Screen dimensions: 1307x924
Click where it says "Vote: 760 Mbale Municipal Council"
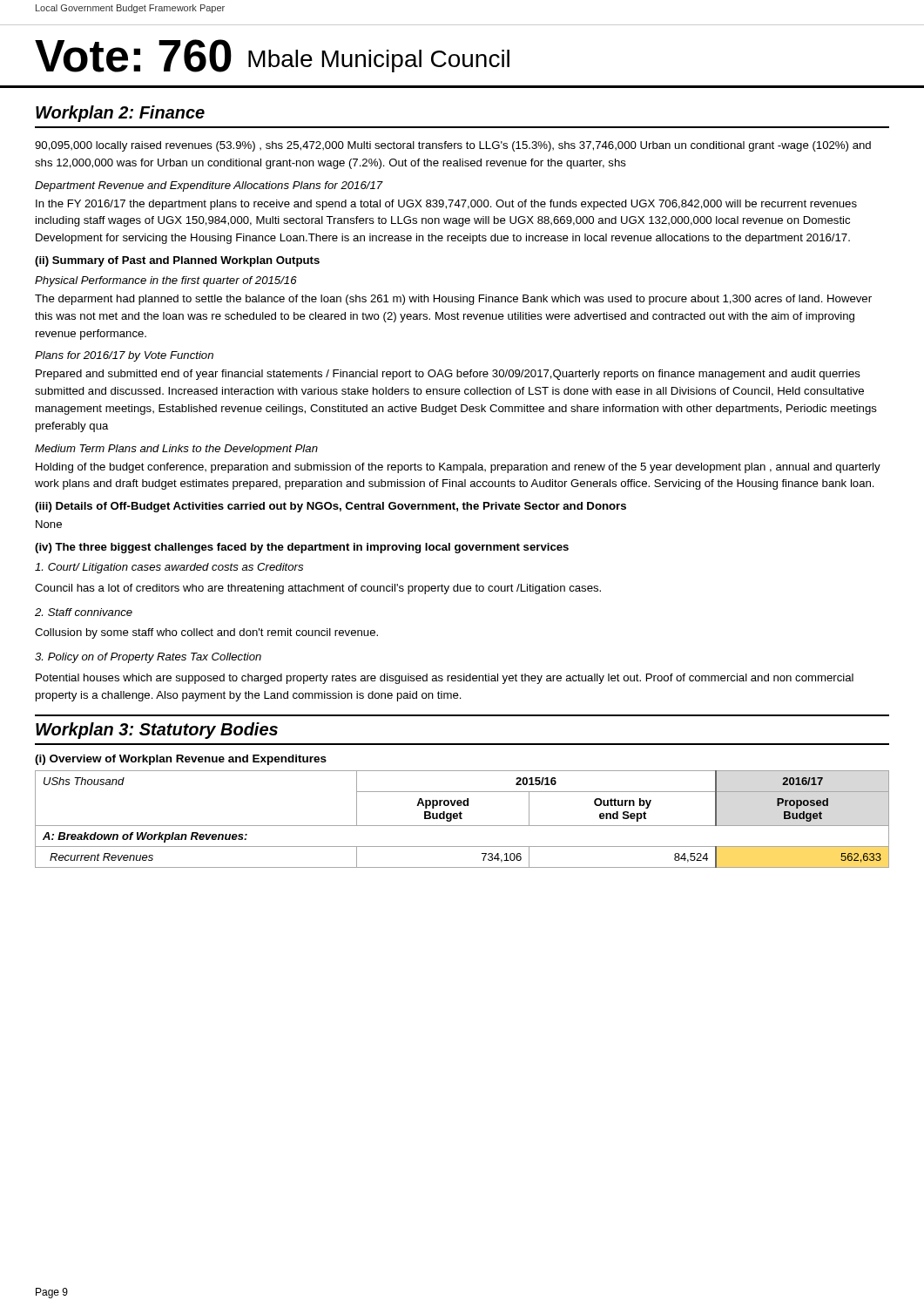click(273, 56)
